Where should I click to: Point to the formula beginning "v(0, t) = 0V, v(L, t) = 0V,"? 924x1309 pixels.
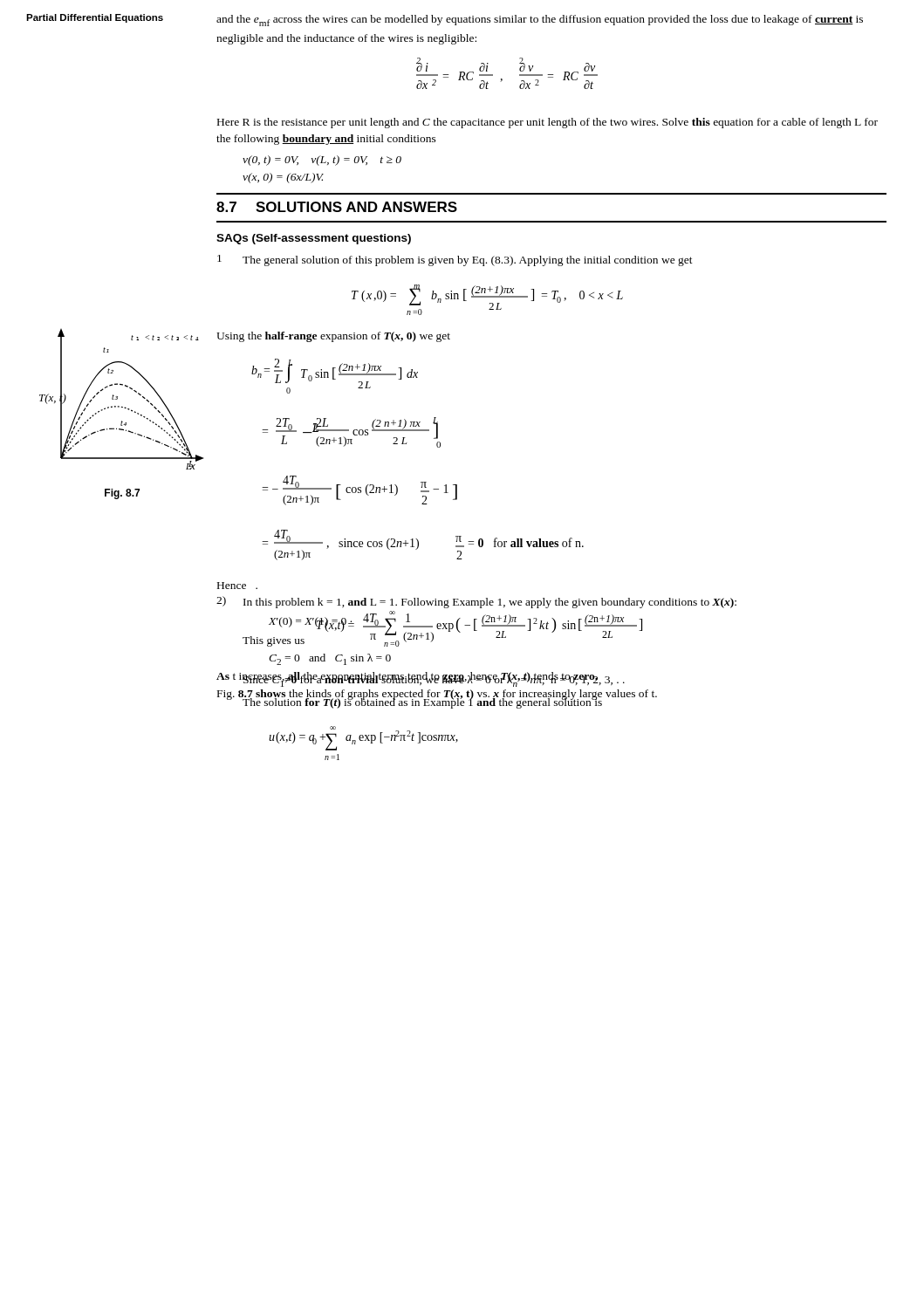click(322, 159)
